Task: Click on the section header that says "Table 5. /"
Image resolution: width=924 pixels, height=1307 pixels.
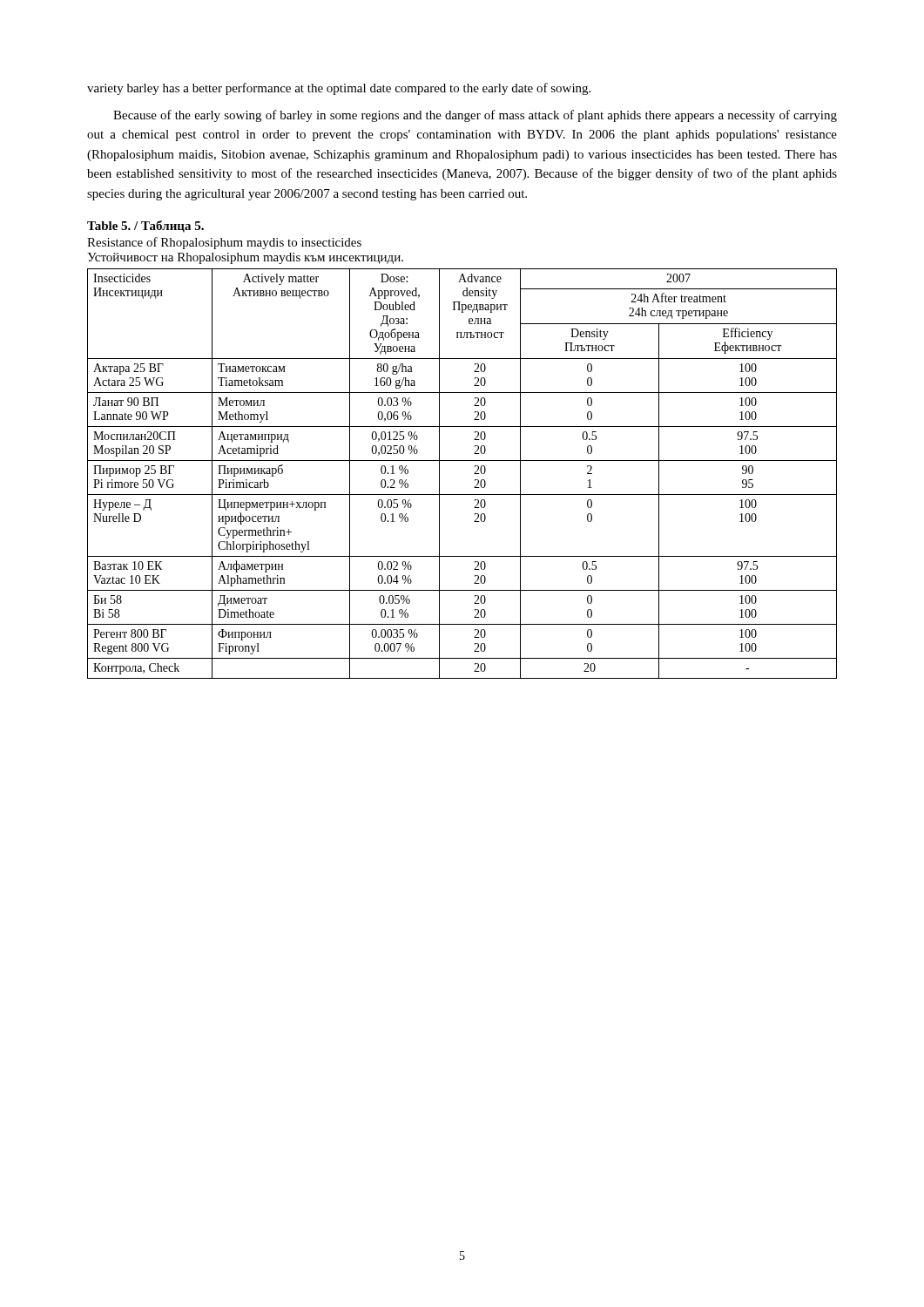Action: [146, 226]
